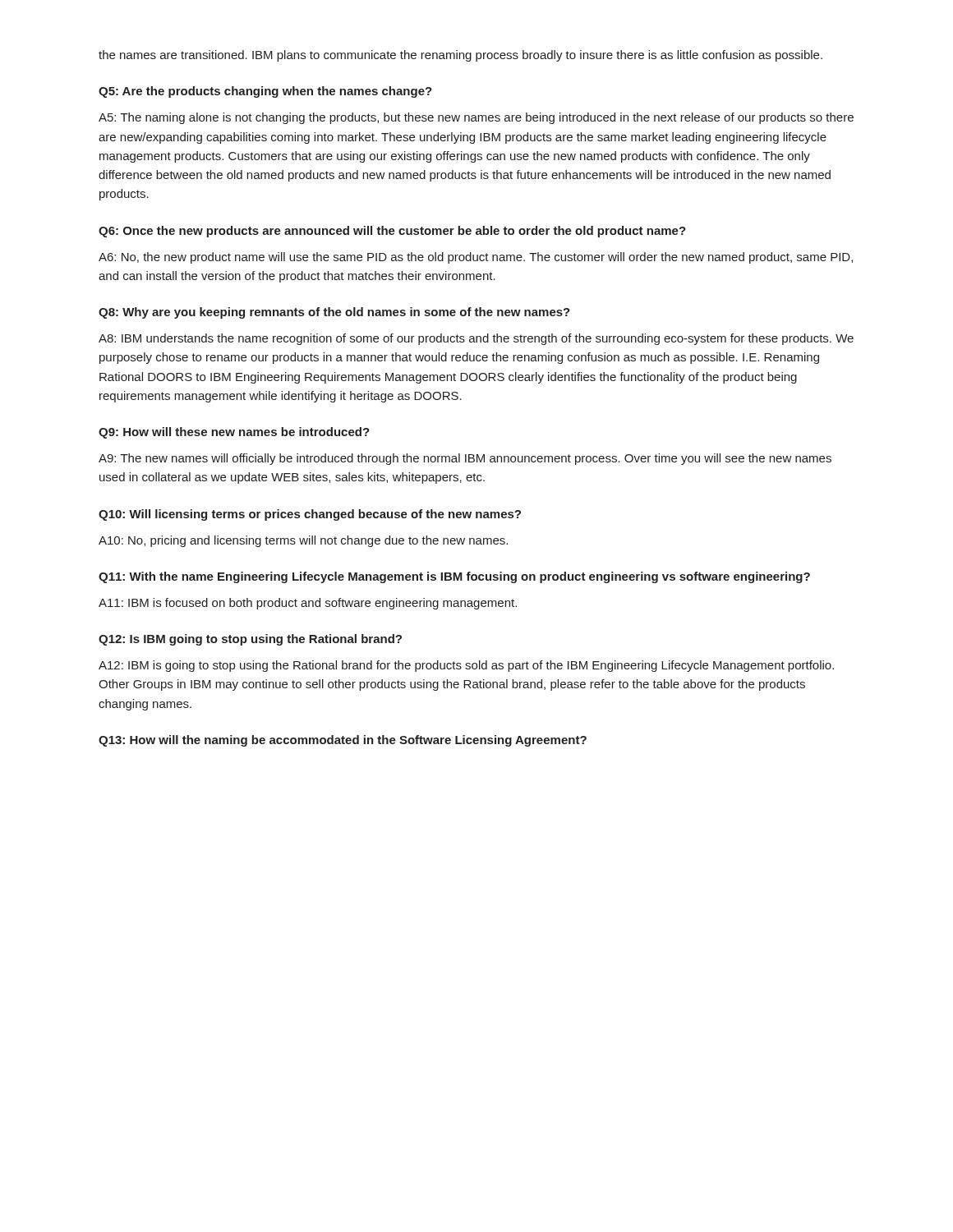Viewport: 953px width, 1232px height.
Task: Find the block on this page that starts "A12: IBM is going to stop using"
Action: tap(467, 684)
